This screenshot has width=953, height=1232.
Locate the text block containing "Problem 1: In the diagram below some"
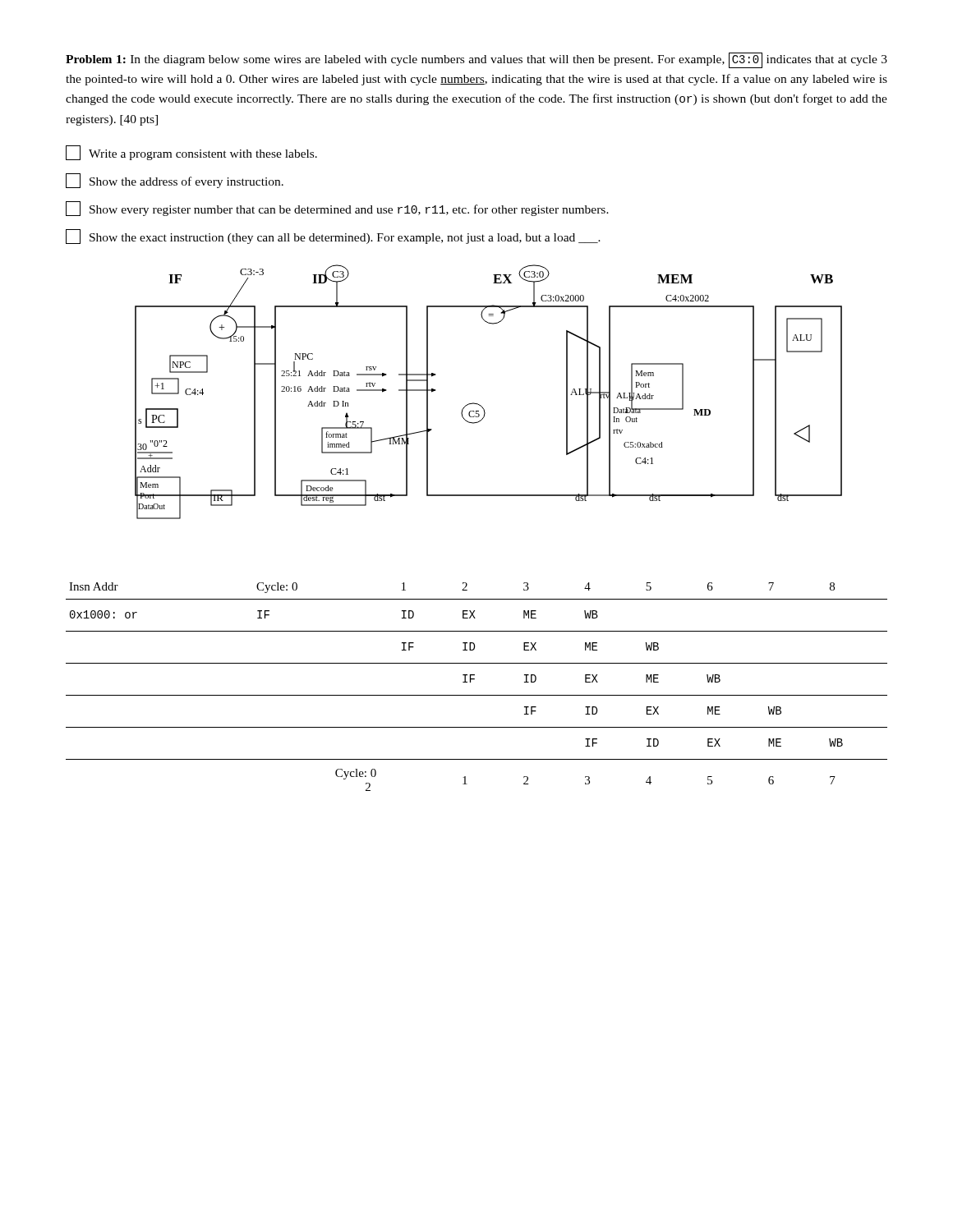click(476, 89)
